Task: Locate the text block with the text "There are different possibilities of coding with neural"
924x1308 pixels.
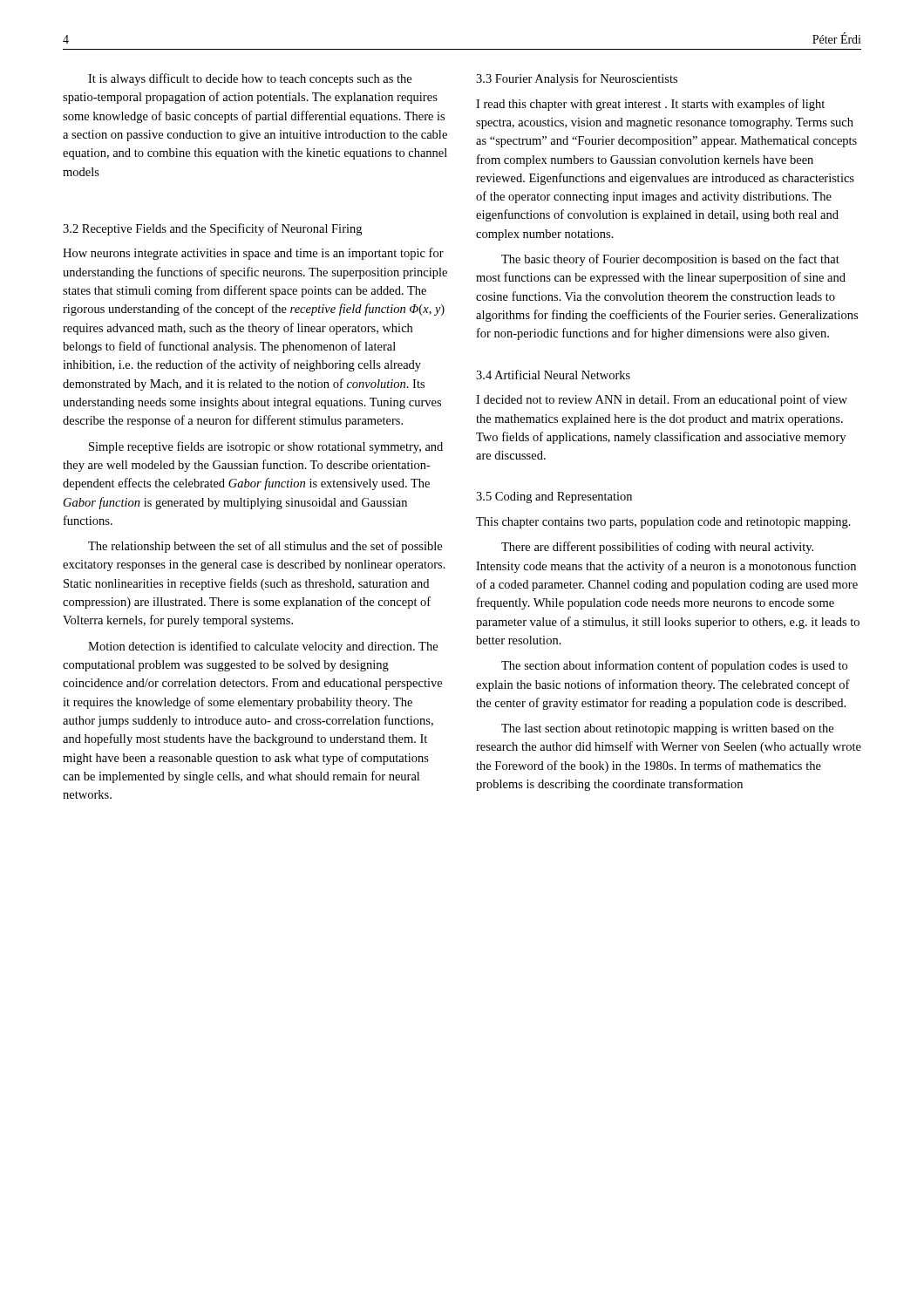Action: tap(669, 594)
